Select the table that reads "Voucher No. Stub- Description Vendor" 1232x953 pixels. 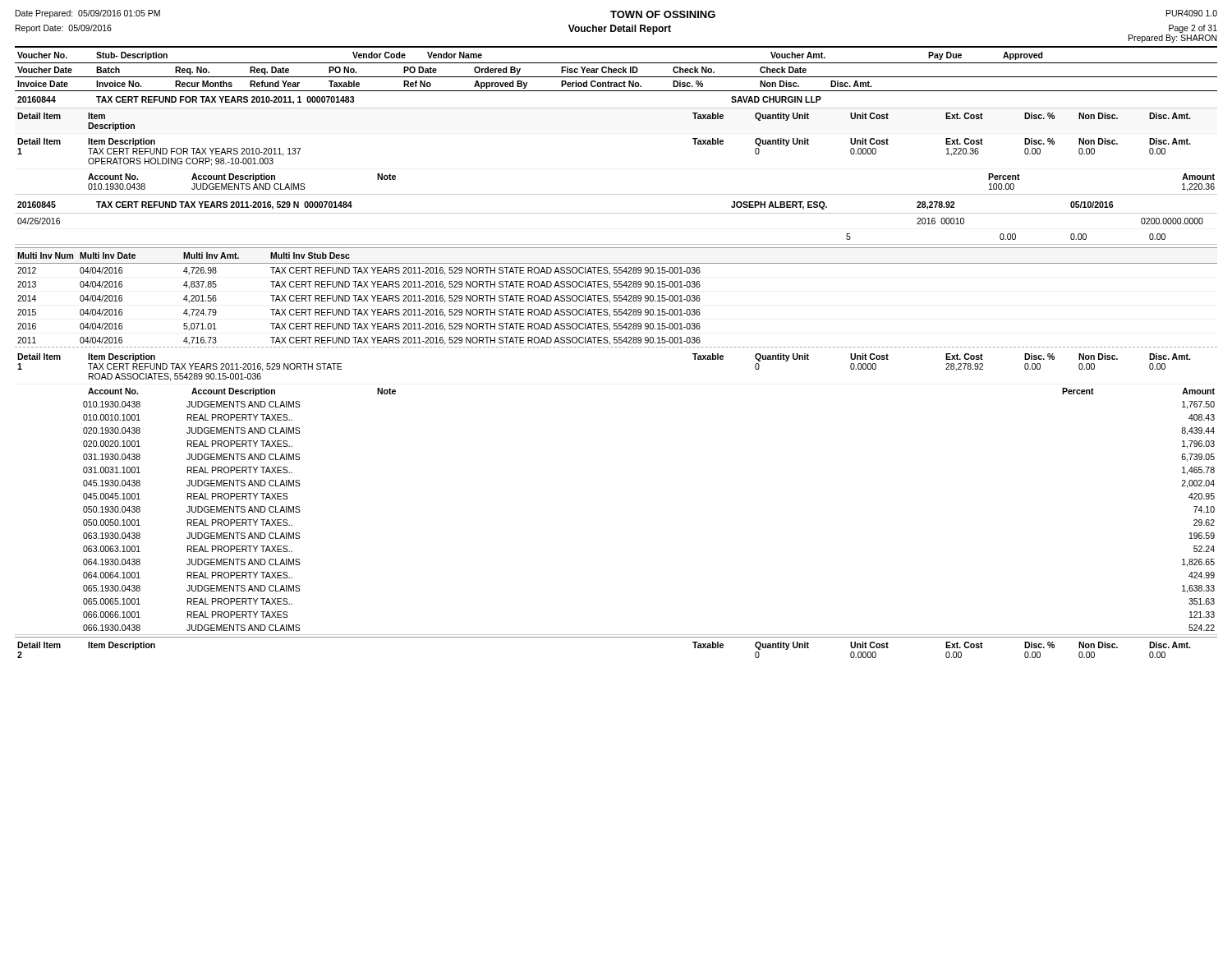click(x=616, y=354)
